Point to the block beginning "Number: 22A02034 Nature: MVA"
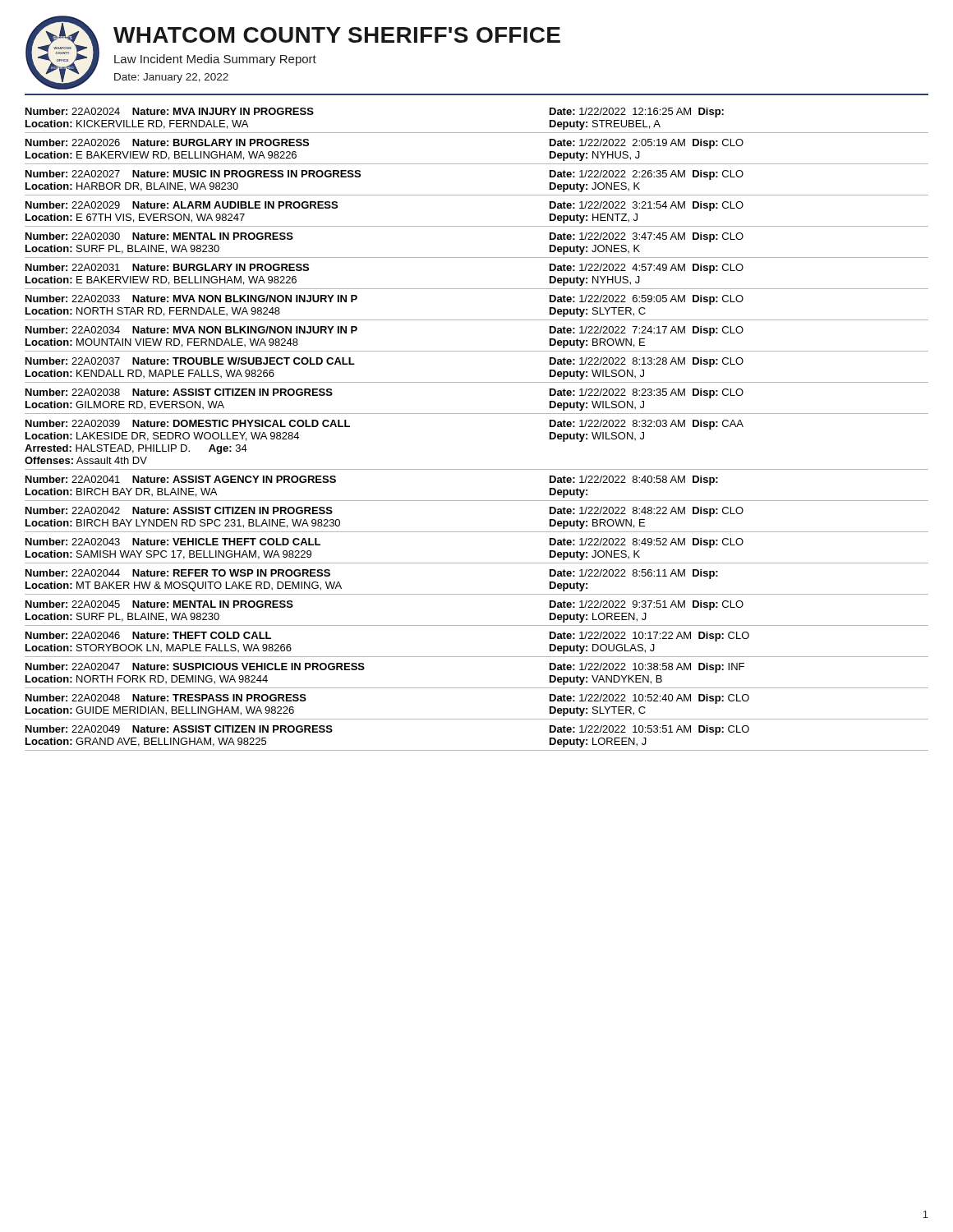The image size is (953, 1232). (x=74, y=331)
